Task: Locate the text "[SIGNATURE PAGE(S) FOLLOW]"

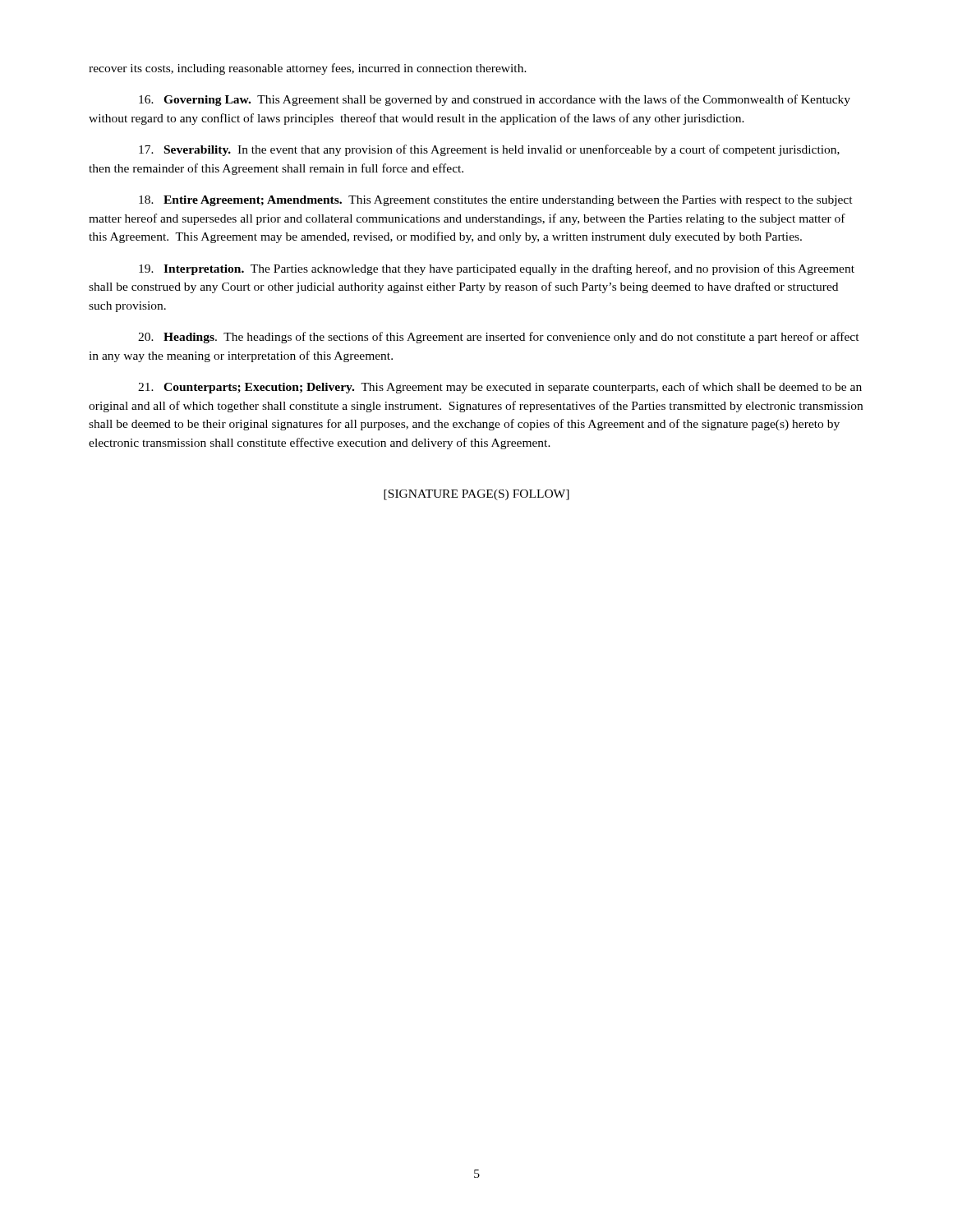Action: click(476, 493)
